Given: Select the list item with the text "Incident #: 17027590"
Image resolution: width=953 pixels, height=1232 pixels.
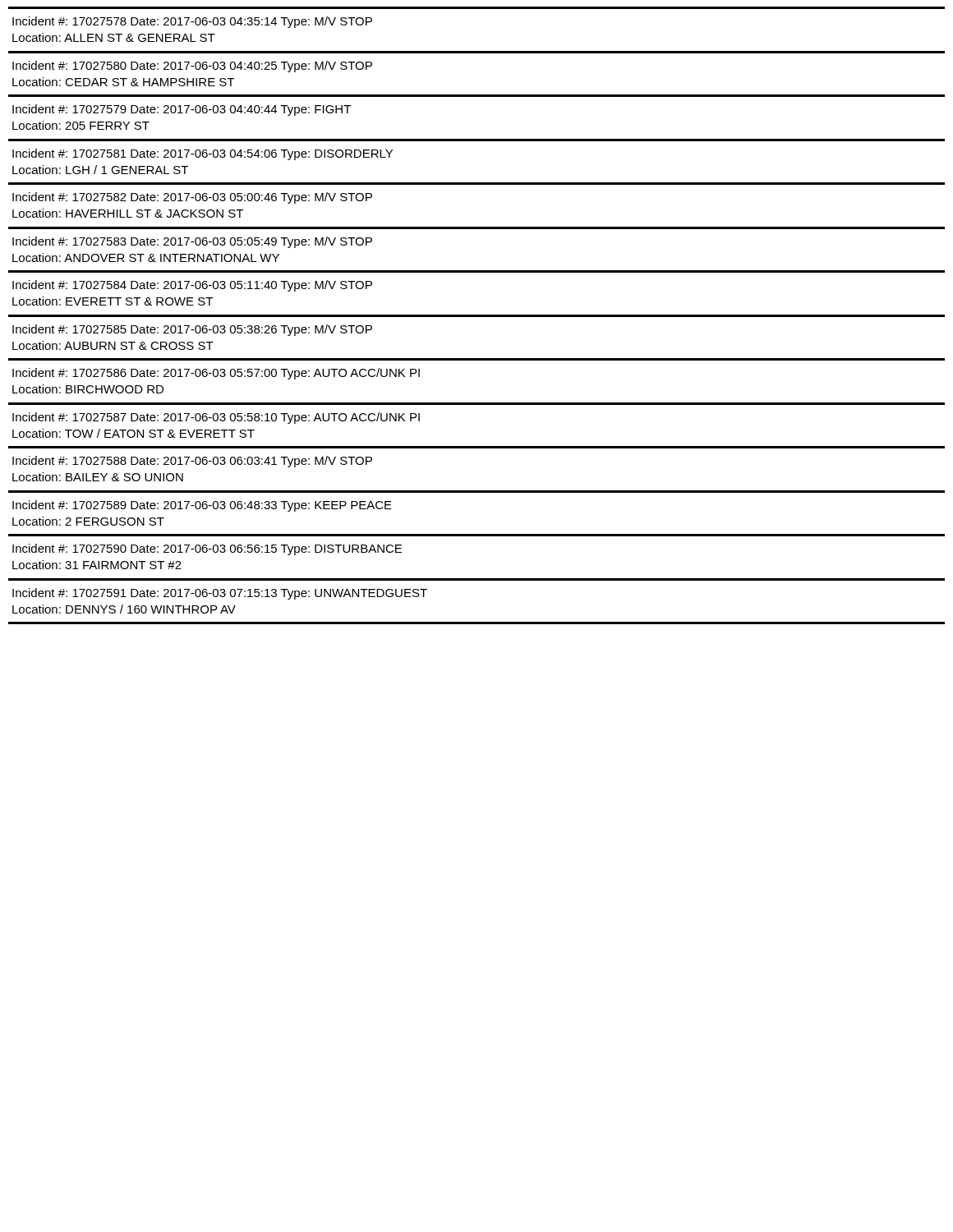Looking at the screenshot, I should (x=207, y=549).
